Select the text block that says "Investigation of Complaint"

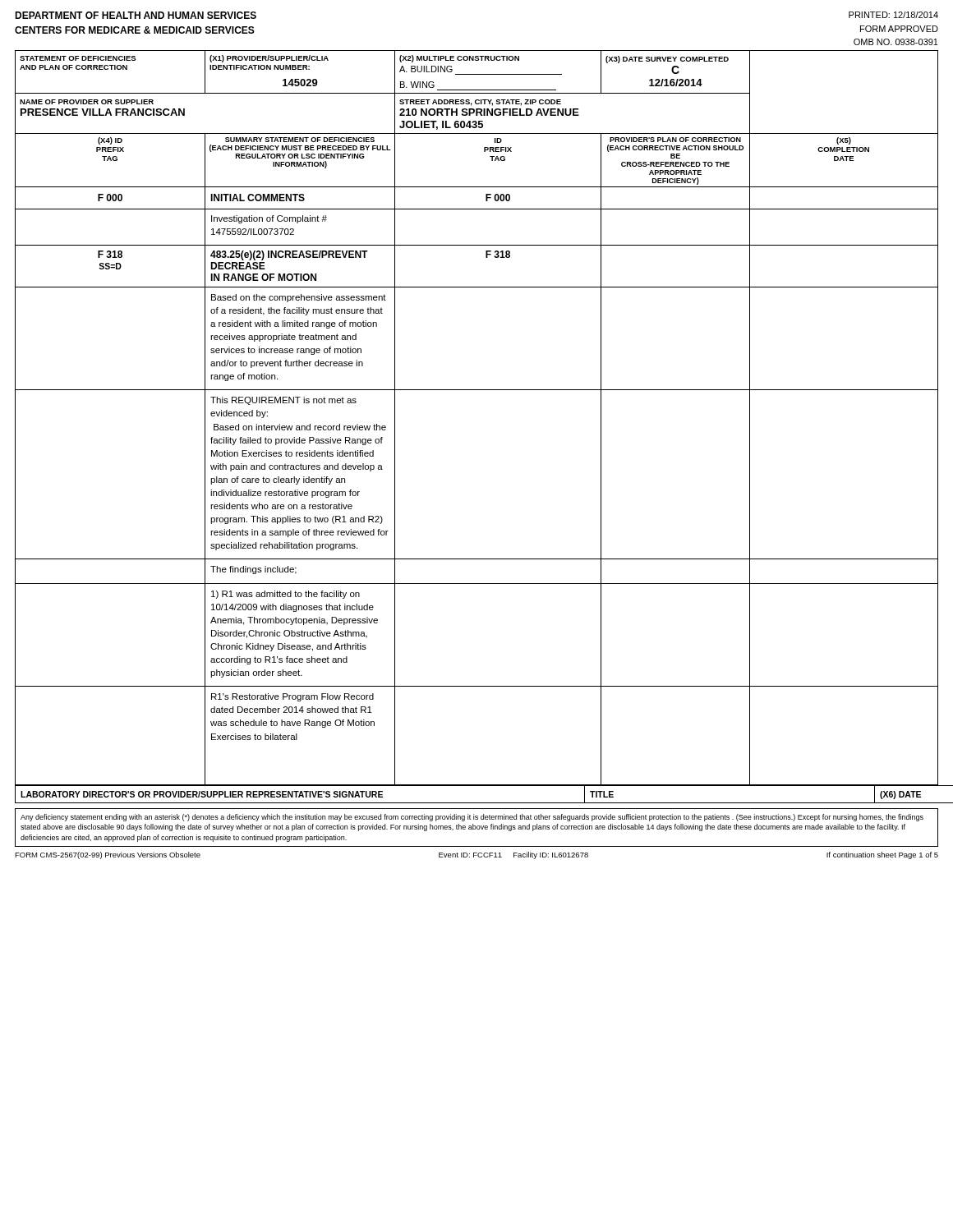point(269,225)
